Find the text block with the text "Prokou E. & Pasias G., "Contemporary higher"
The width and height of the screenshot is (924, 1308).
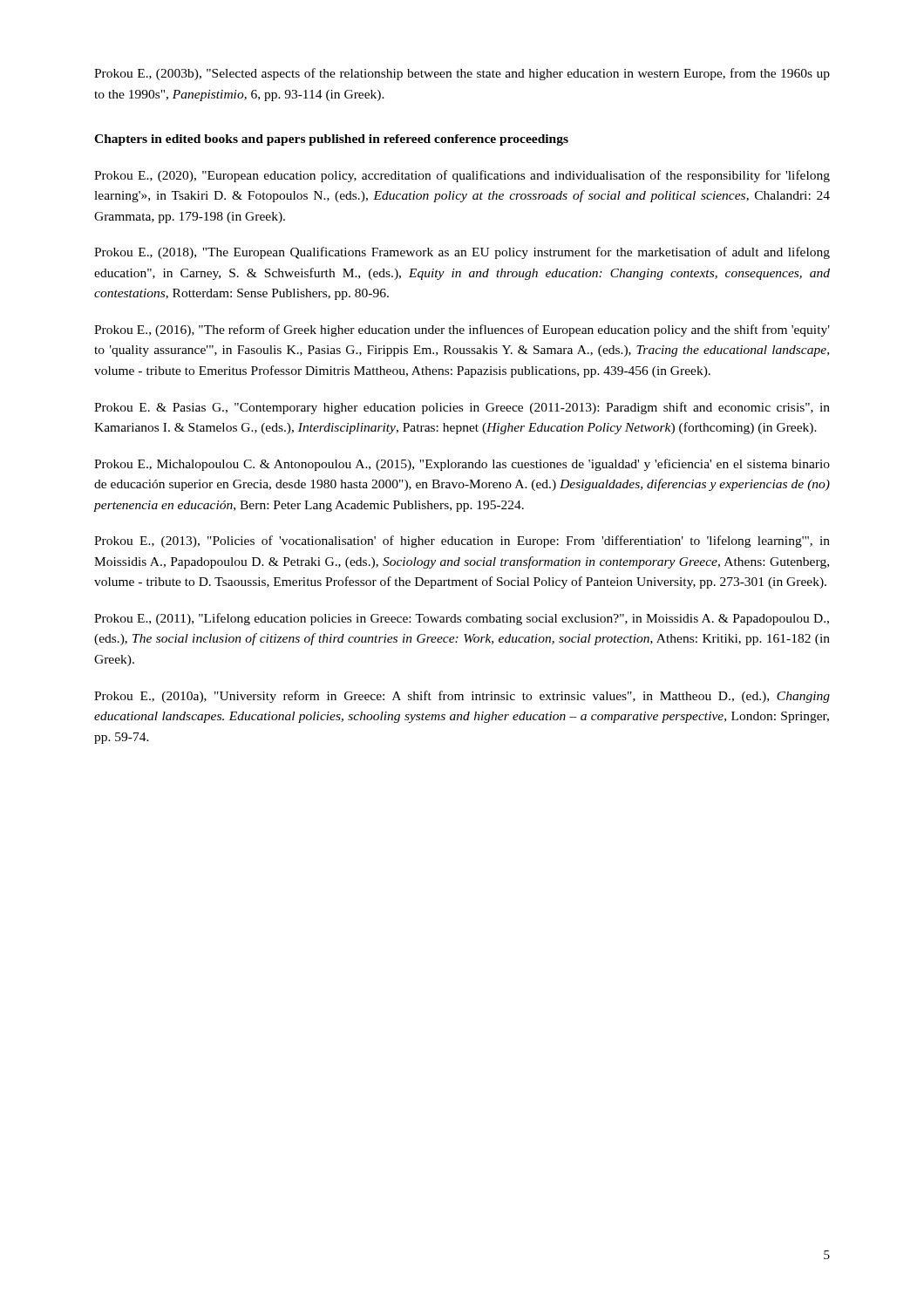462,417
